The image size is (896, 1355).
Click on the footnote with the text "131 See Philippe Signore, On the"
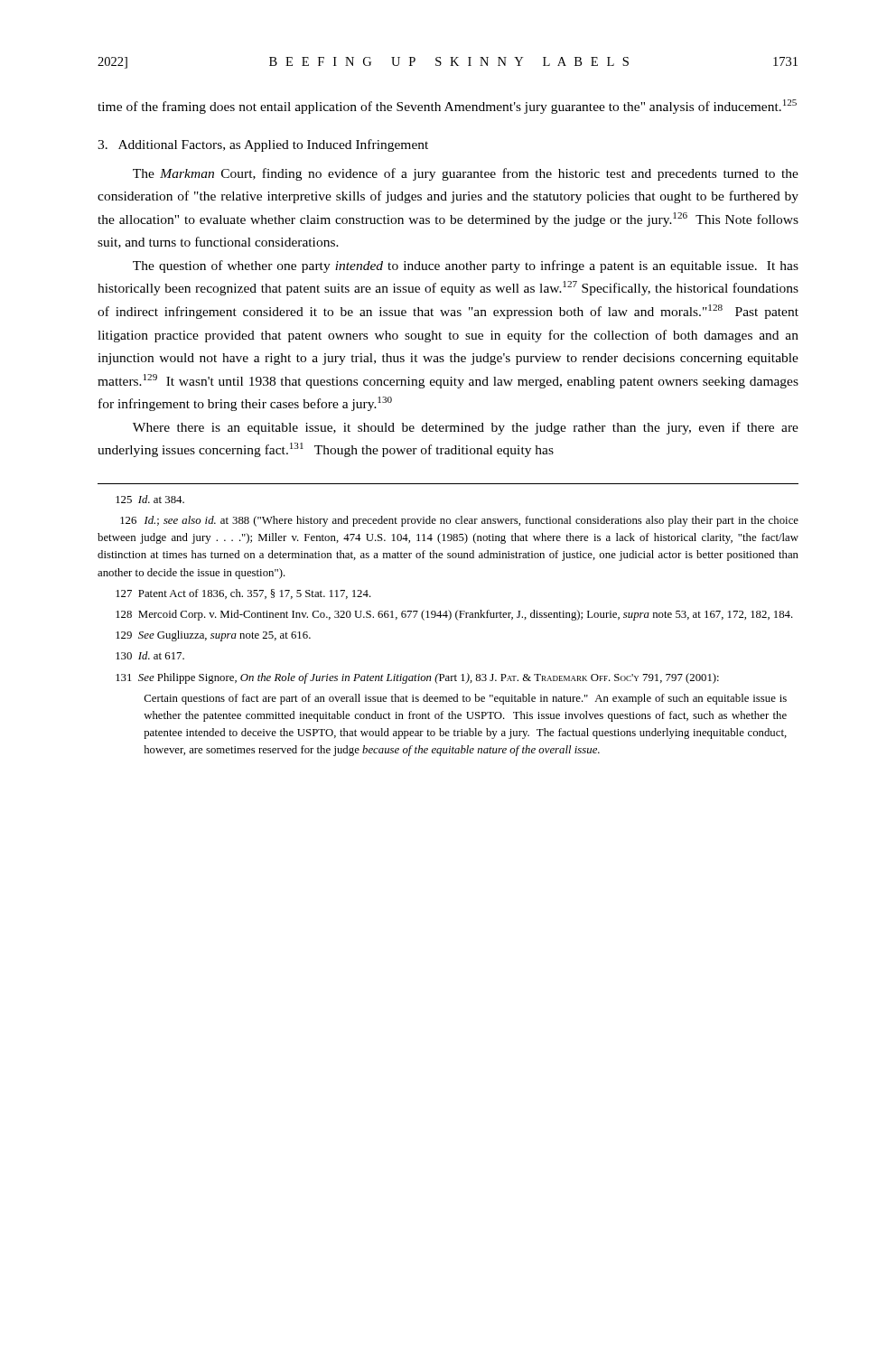(409, 677)
